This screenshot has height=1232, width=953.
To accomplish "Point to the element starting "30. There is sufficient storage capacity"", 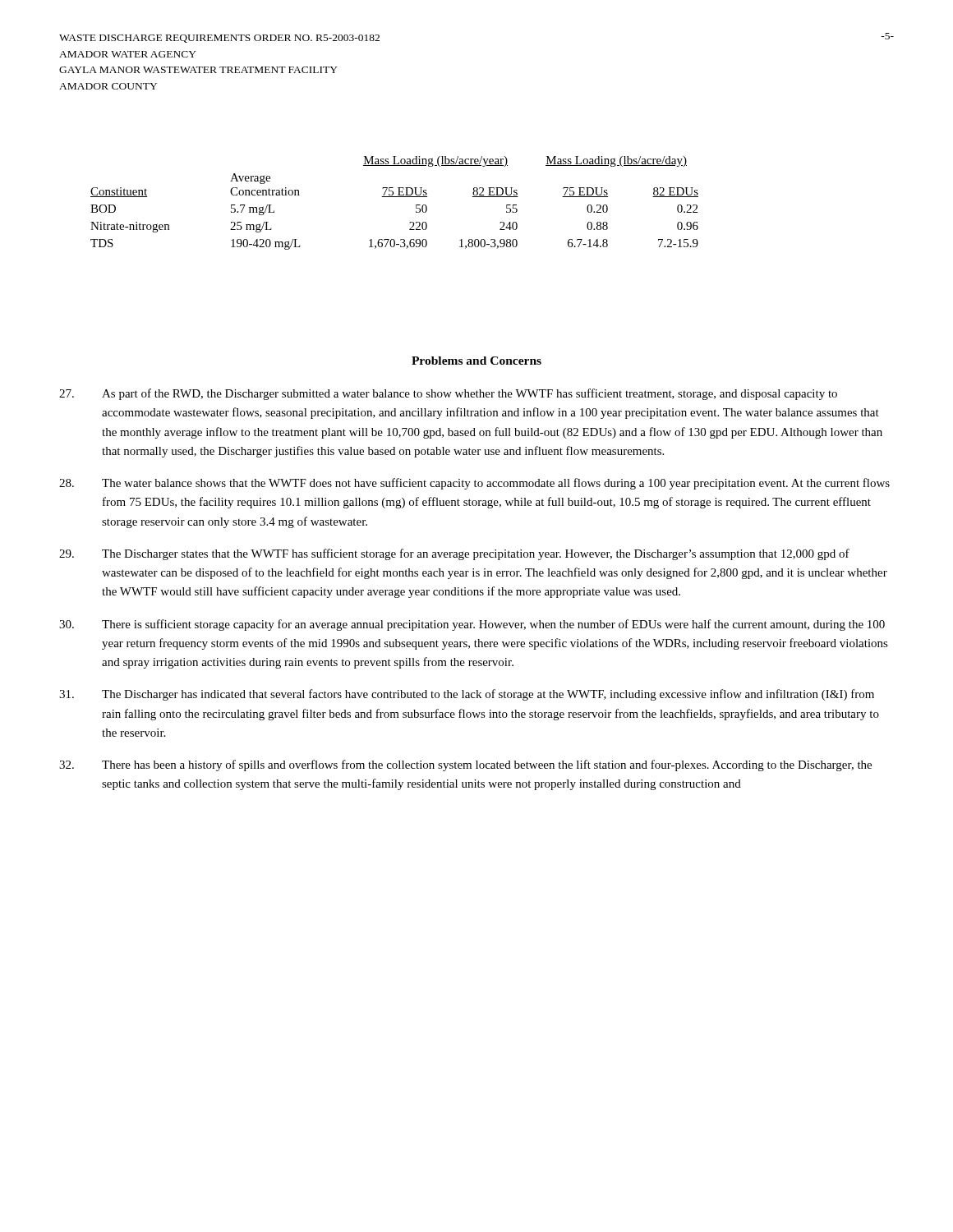I will point(476,643).
